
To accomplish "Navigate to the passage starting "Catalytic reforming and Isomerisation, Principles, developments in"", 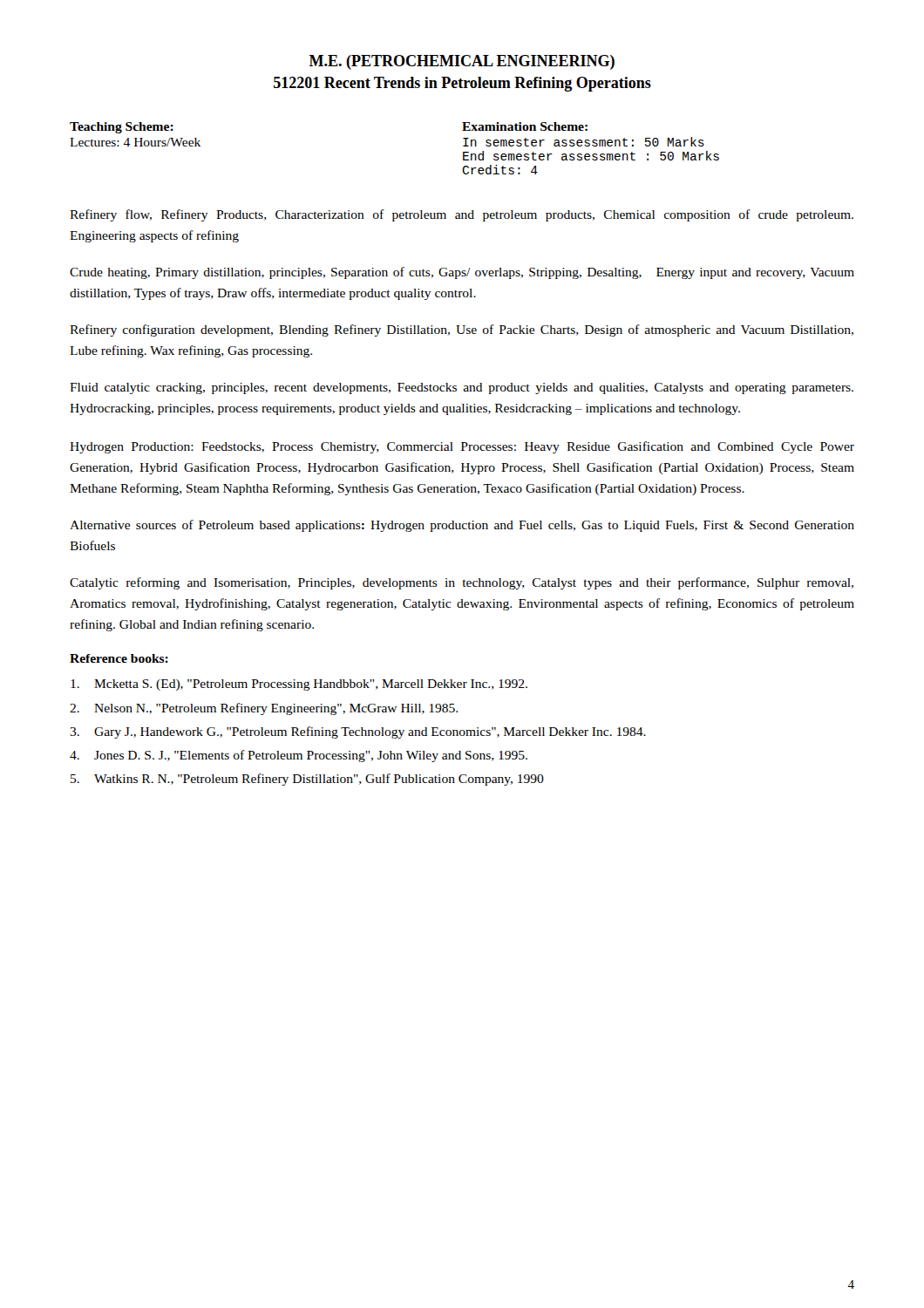I will click(462, 603).
